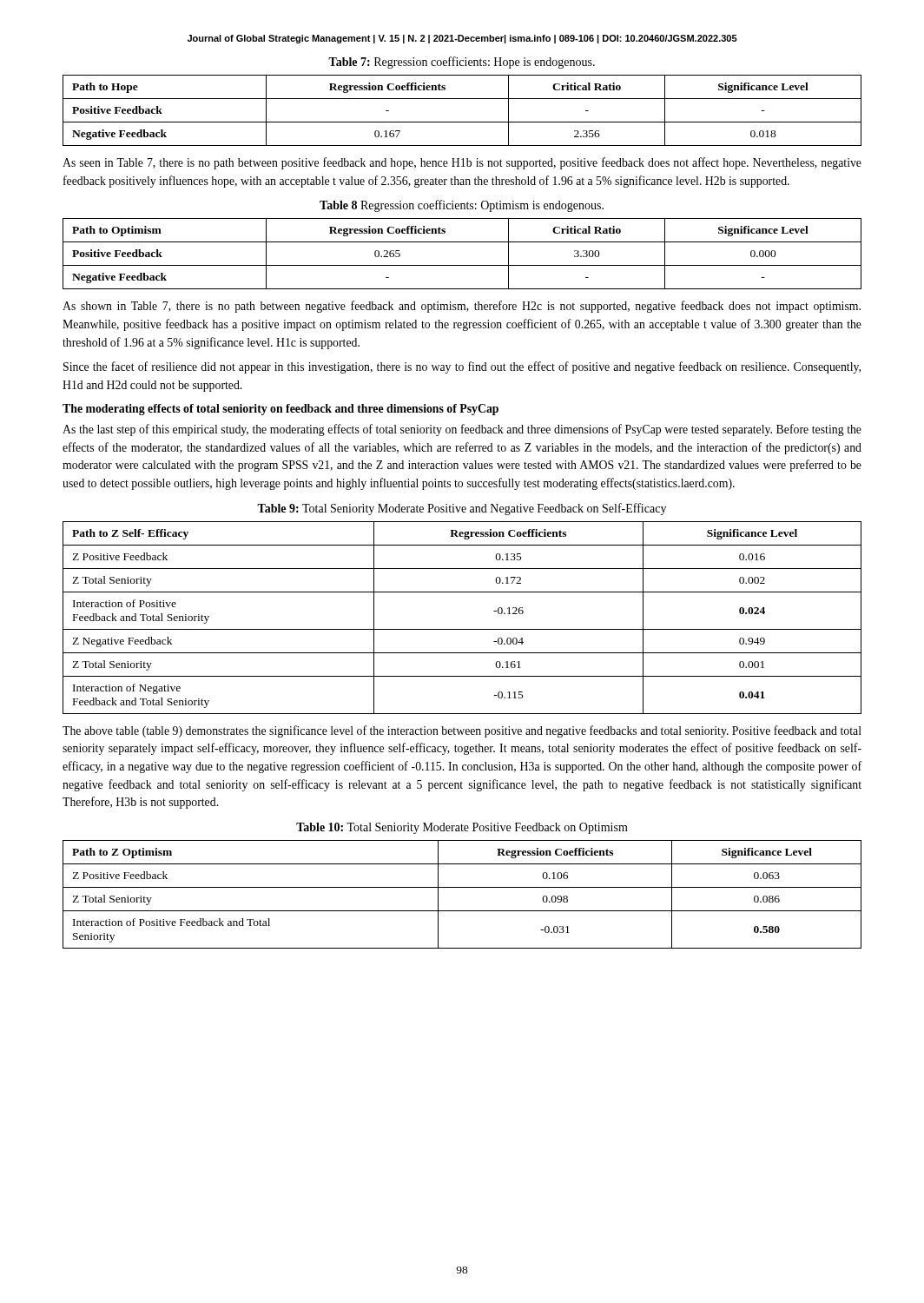Select the text block that reads "As shown in"
This screenshot has height=1303, width=924.
click(462, 324)
